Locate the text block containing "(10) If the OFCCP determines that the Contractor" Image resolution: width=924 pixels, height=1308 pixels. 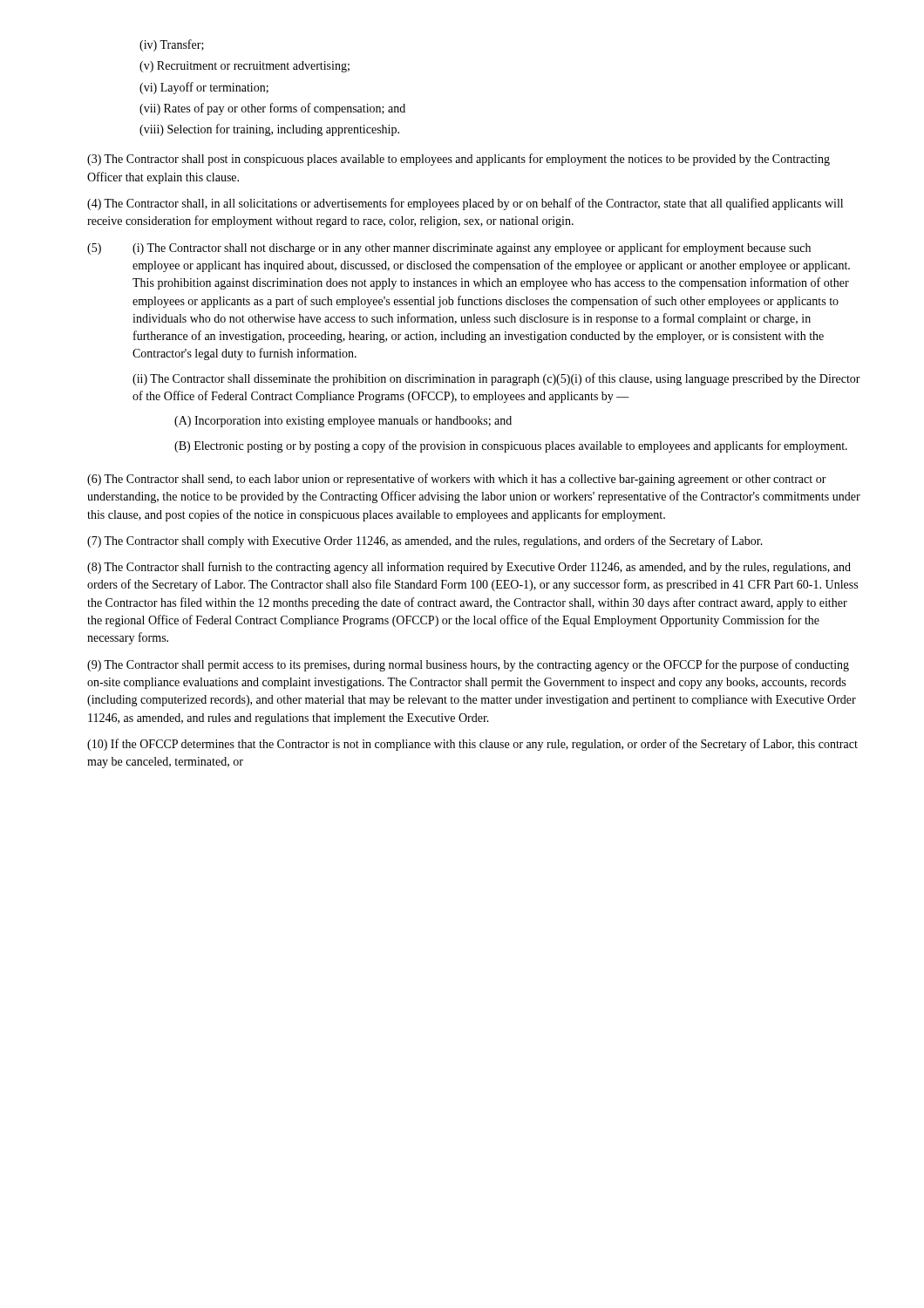pyautogui.click(x=472, y=753)
